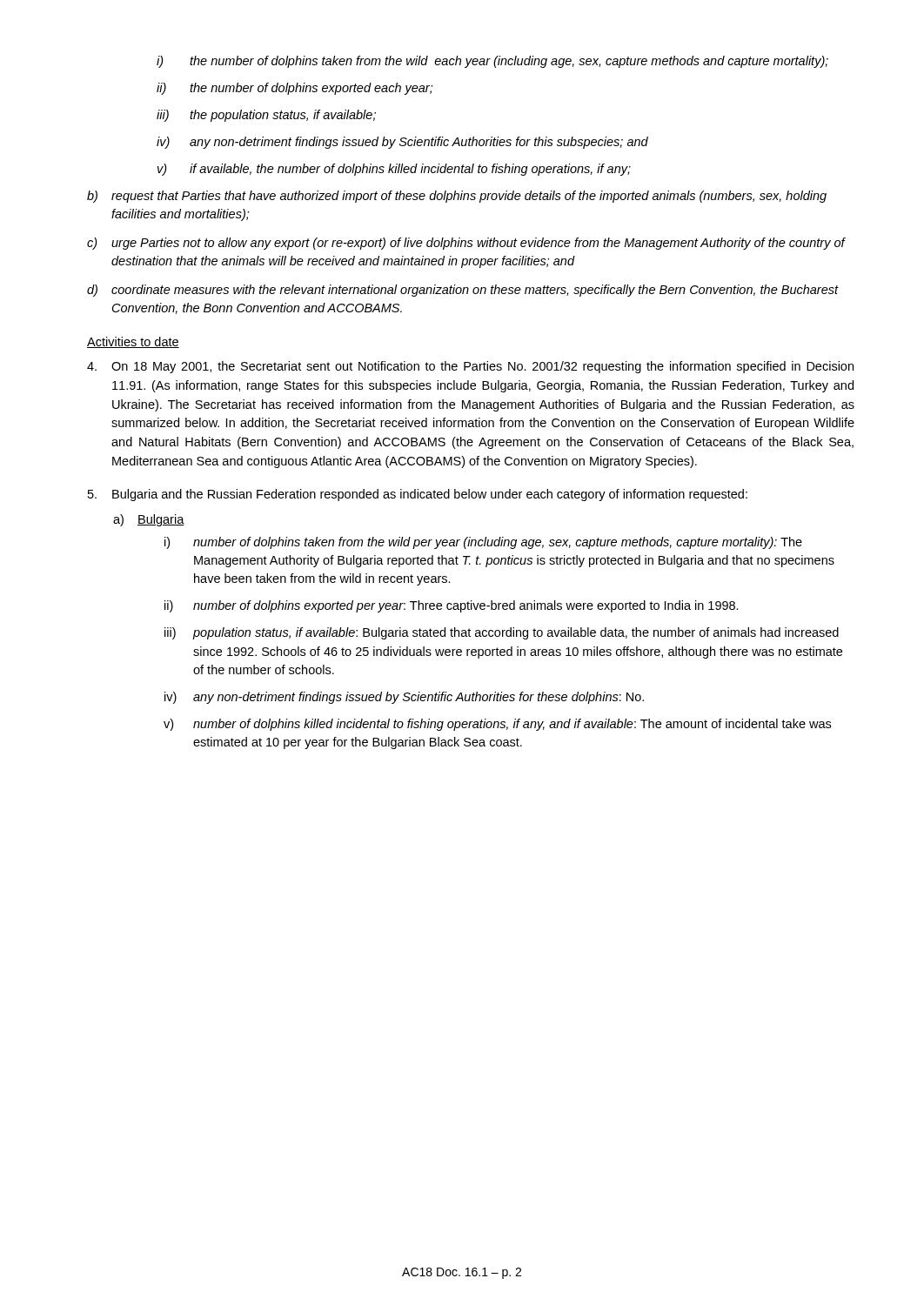Point to the region starting "iv) any non-detriment findings"
924x1305 pixels.
click(x=509, y=697)
